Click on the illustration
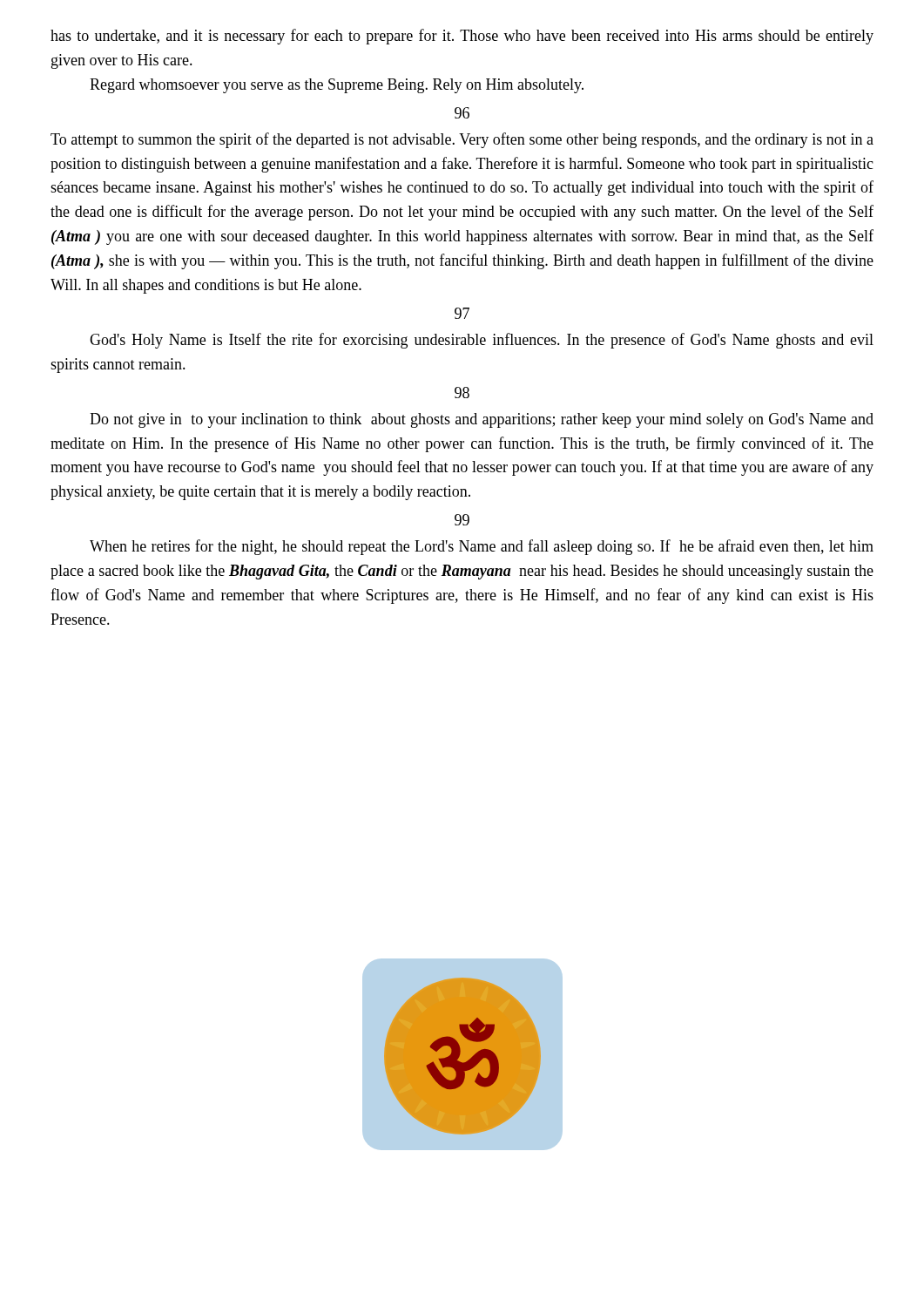 (x=462, y=1054)
